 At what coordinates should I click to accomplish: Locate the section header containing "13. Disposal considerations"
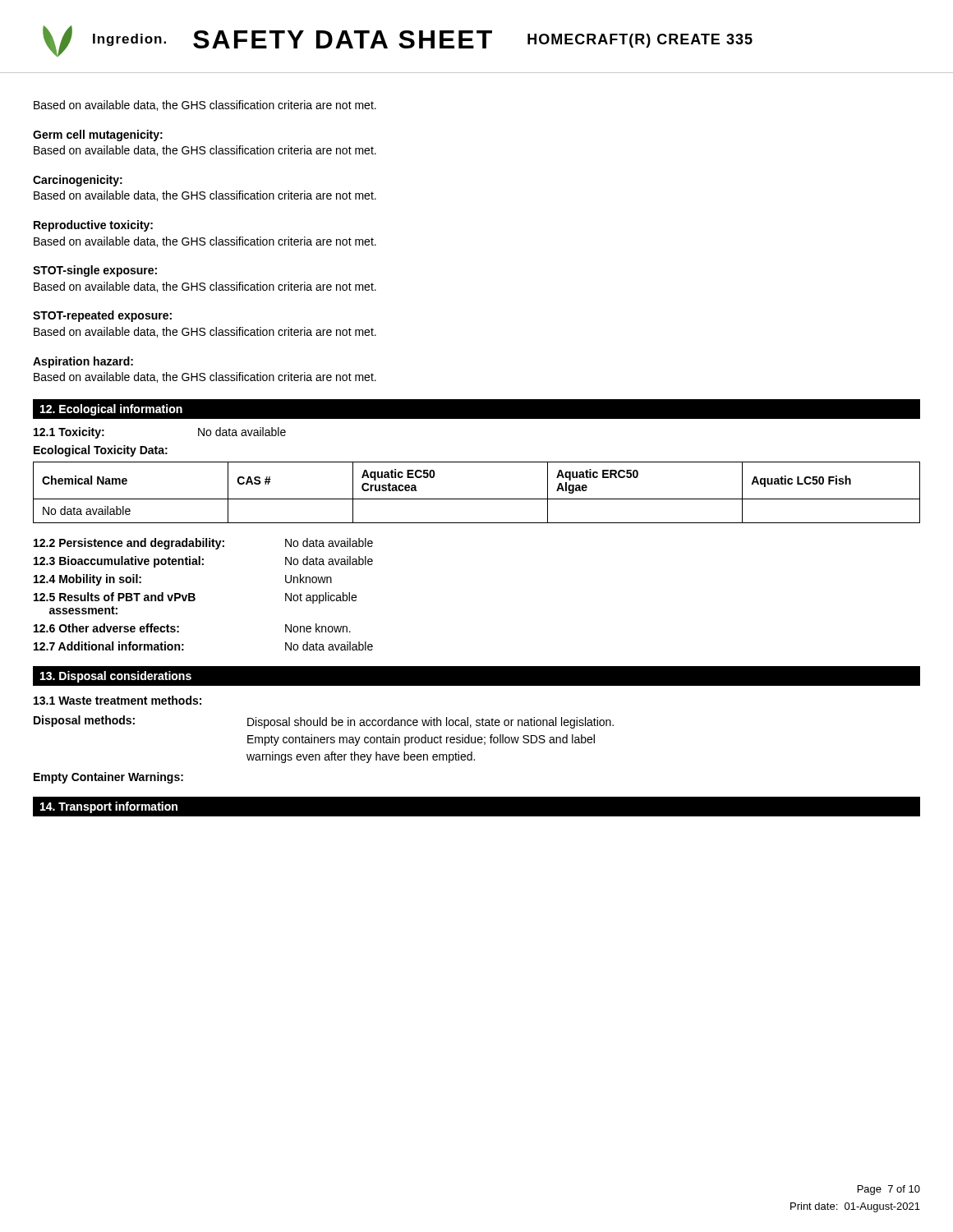116,676
